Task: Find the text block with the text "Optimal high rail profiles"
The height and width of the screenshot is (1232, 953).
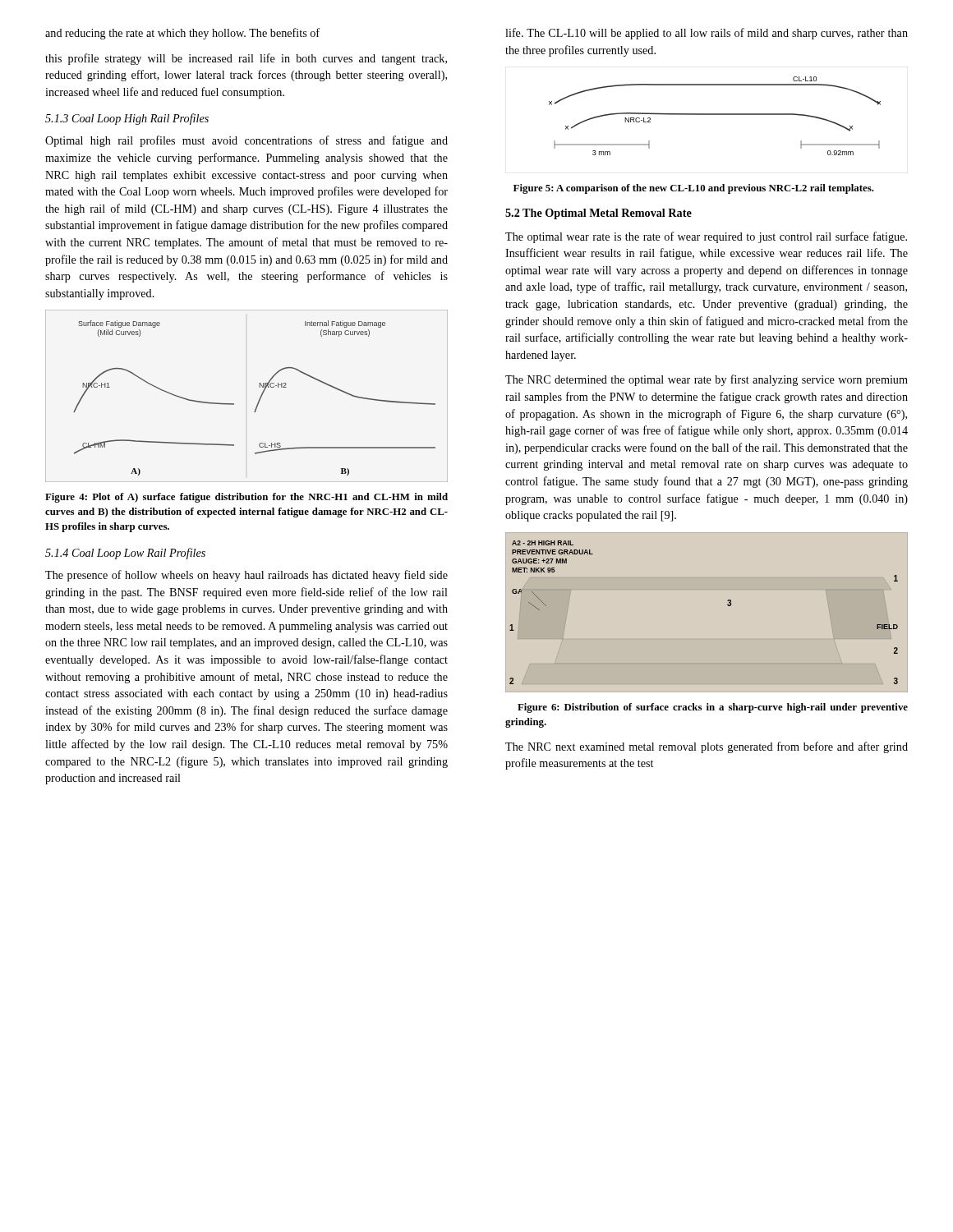Action: click(x=246, y=217)
